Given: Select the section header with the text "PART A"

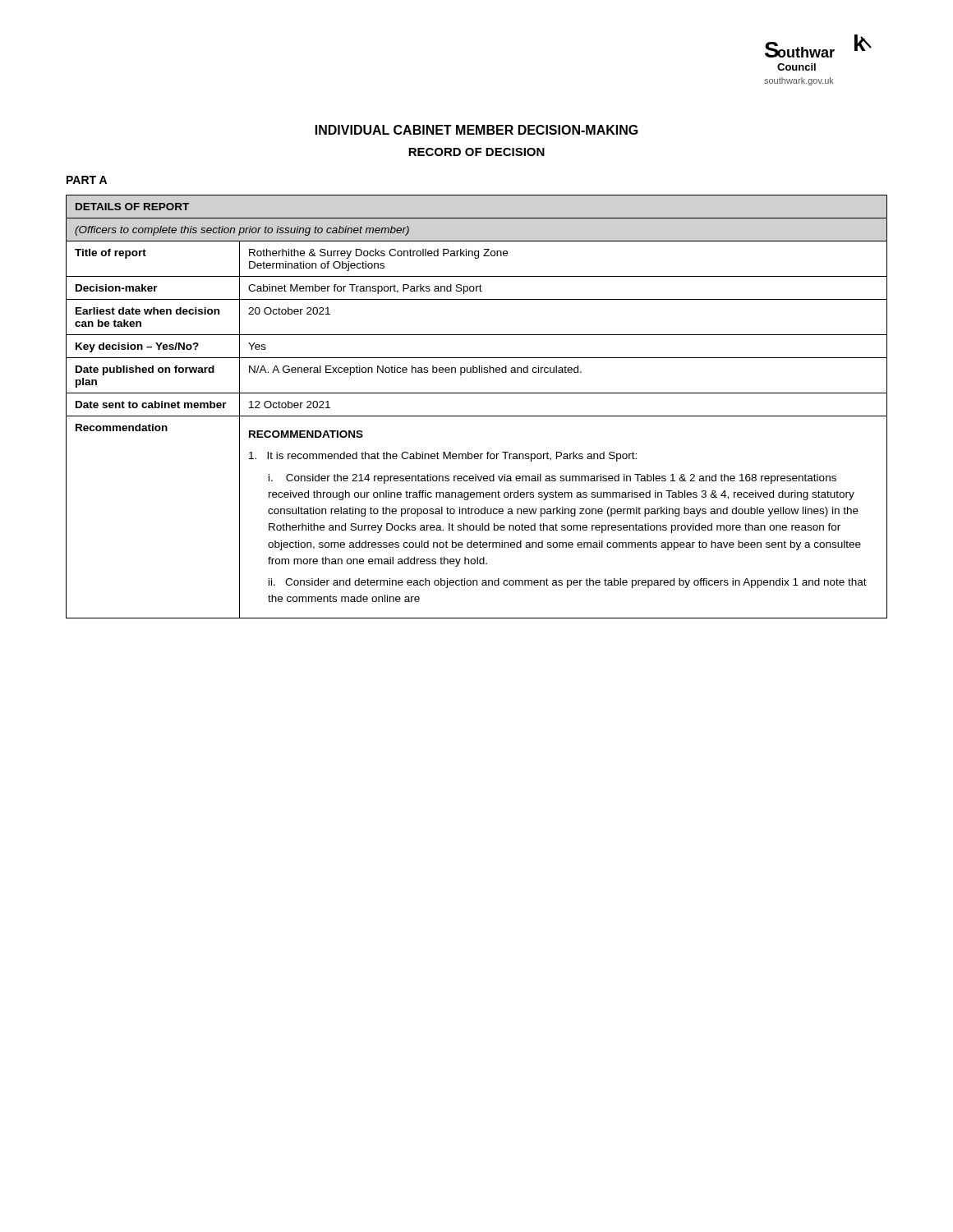Looking at the screenshot, I should coord(87,180).
